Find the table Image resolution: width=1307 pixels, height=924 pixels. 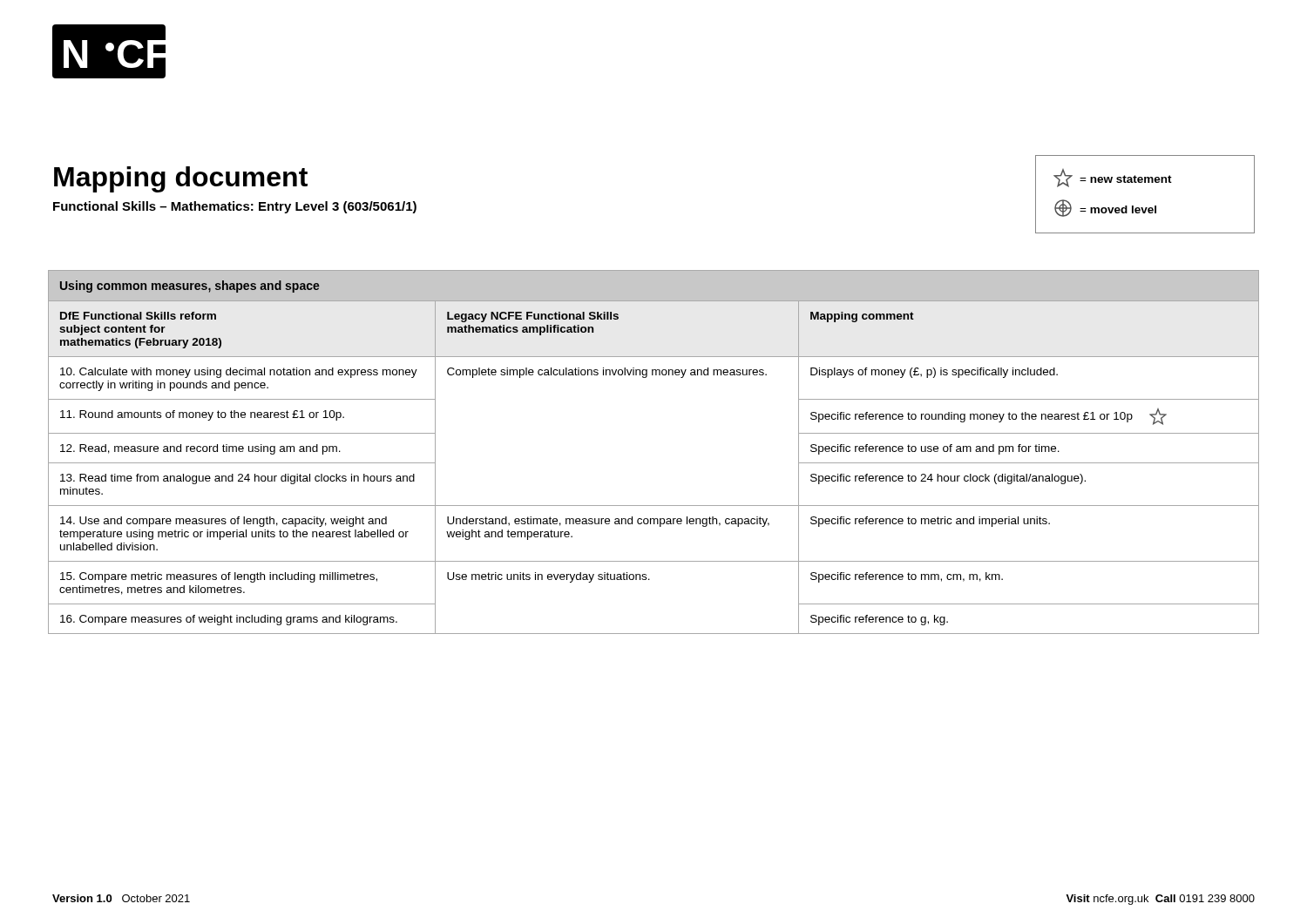[x=654, y=452]
